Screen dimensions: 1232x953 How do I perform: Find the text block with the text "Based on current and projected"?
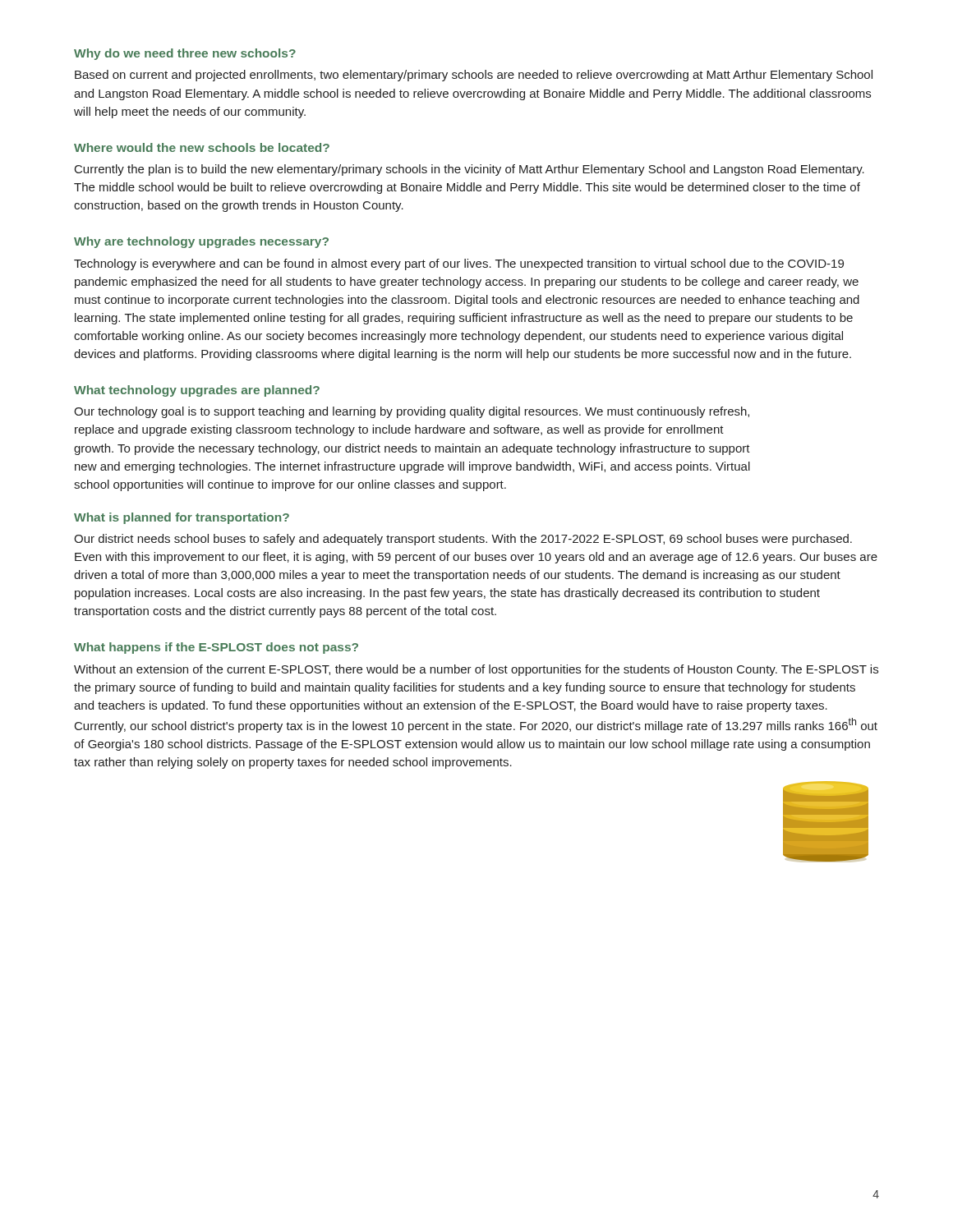click(474, 93)
